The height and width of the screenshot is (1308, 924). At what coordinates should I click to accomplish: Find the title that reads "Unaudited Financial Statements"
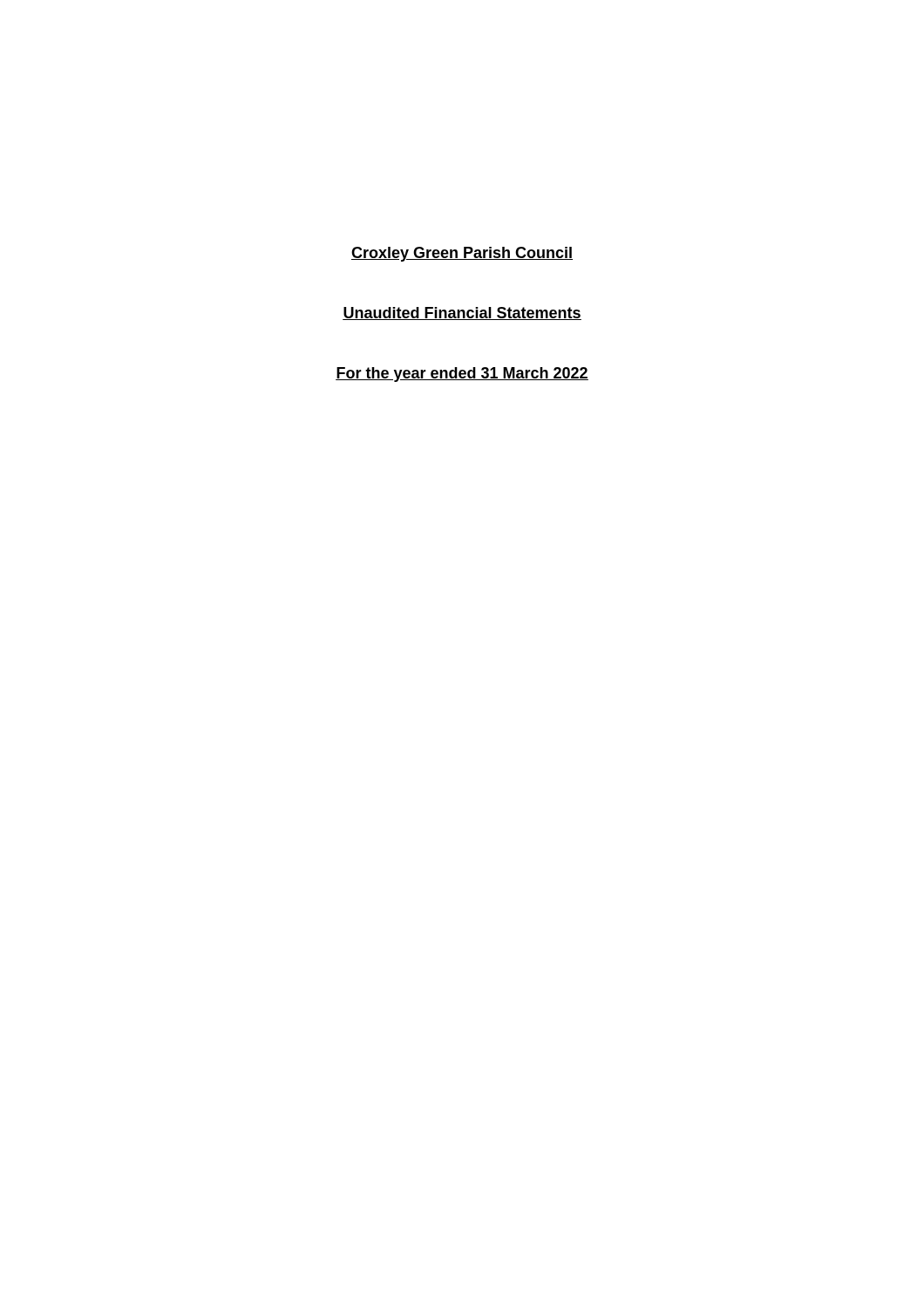click(462, 314)
